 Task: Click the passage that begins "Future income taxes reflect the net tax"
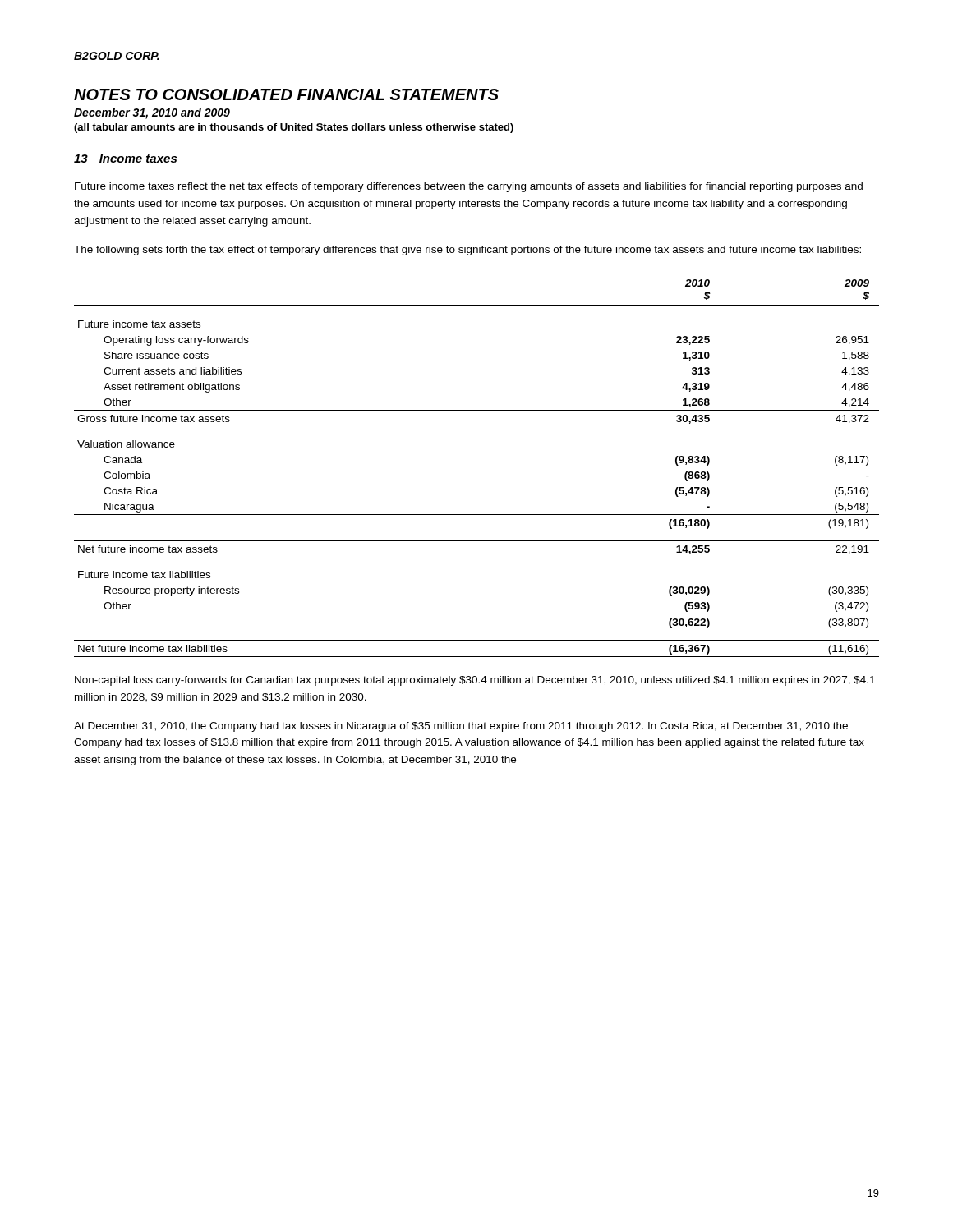(469, 203)
